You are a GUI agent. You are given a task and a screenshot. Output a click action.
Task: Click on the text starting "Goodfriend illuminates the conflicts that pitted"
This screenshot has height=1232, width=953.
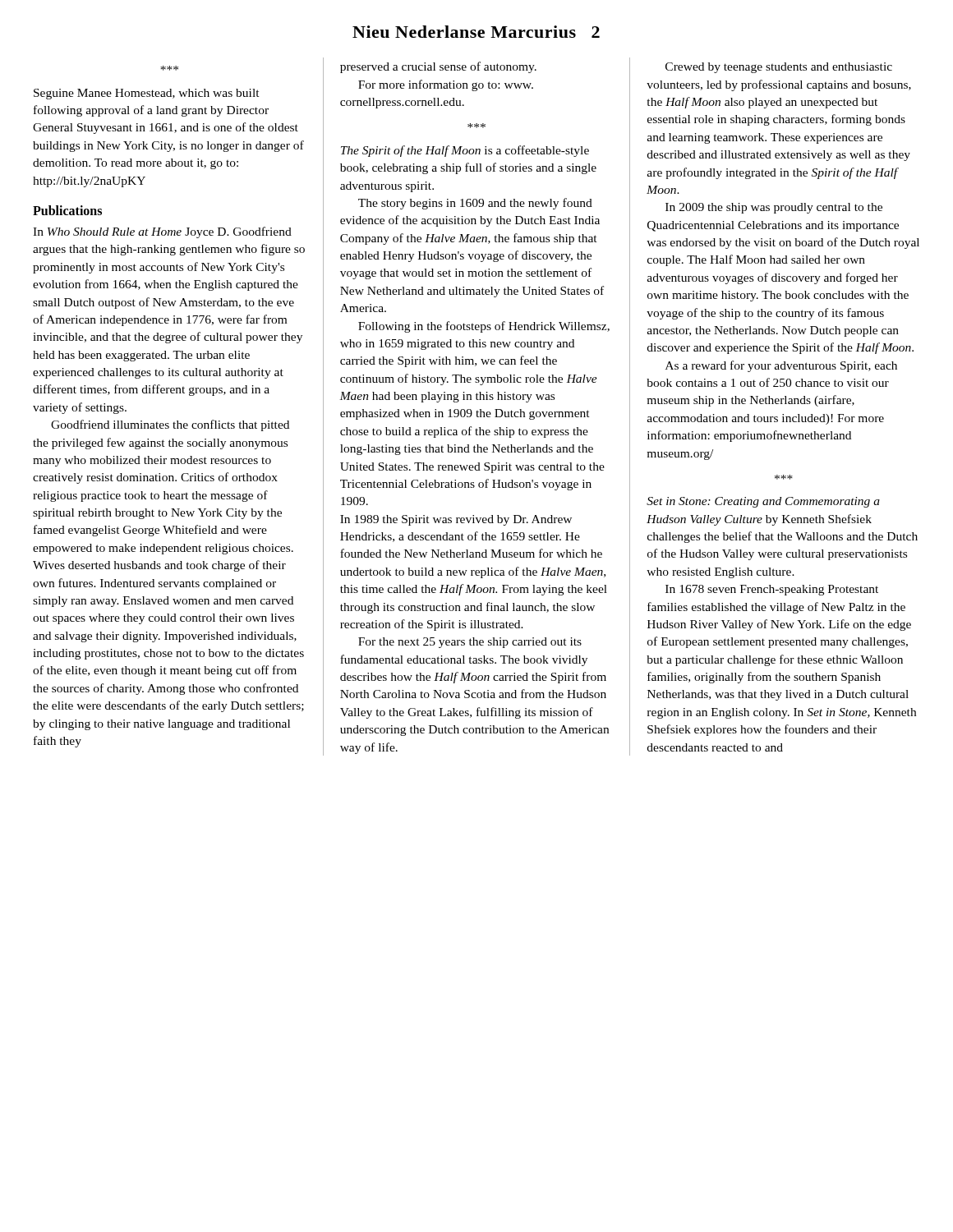coord(169,582)
